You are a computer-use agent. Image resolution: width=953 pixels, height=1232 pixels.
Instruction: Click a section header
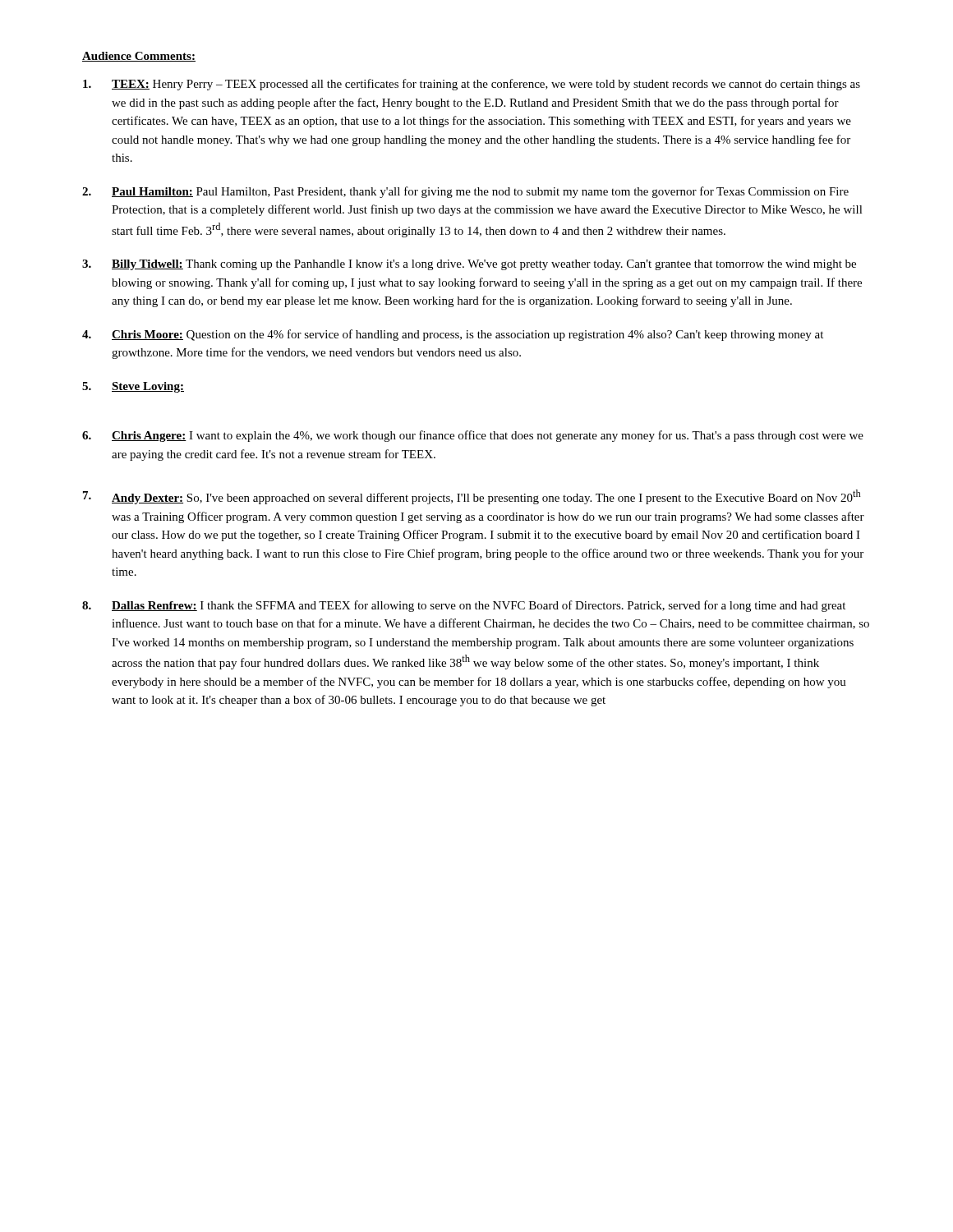[x=139, y=56]
